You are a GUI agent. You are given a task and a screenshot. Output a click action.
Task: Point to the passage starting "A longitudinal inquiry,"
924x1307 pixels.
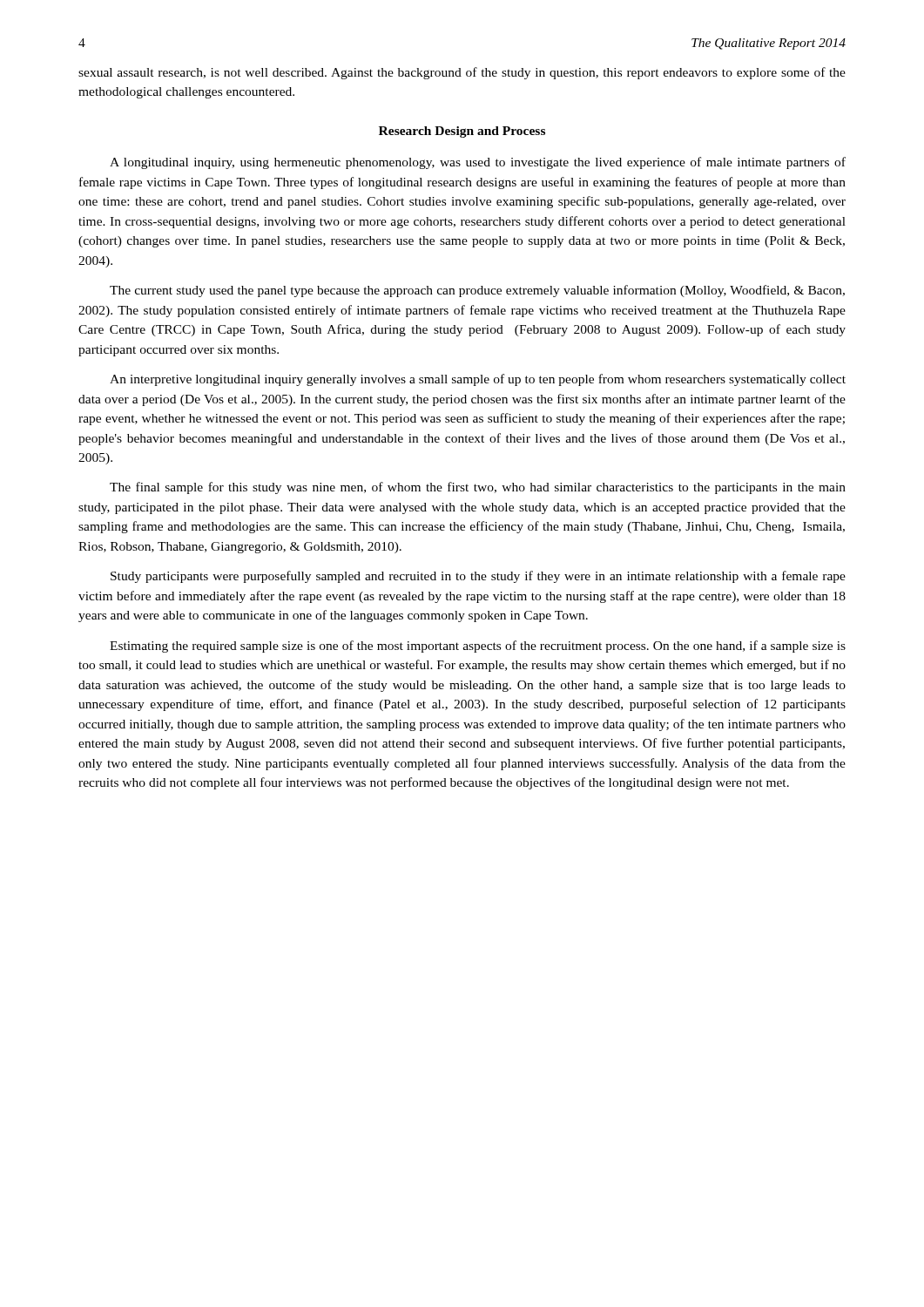[462, 212]
